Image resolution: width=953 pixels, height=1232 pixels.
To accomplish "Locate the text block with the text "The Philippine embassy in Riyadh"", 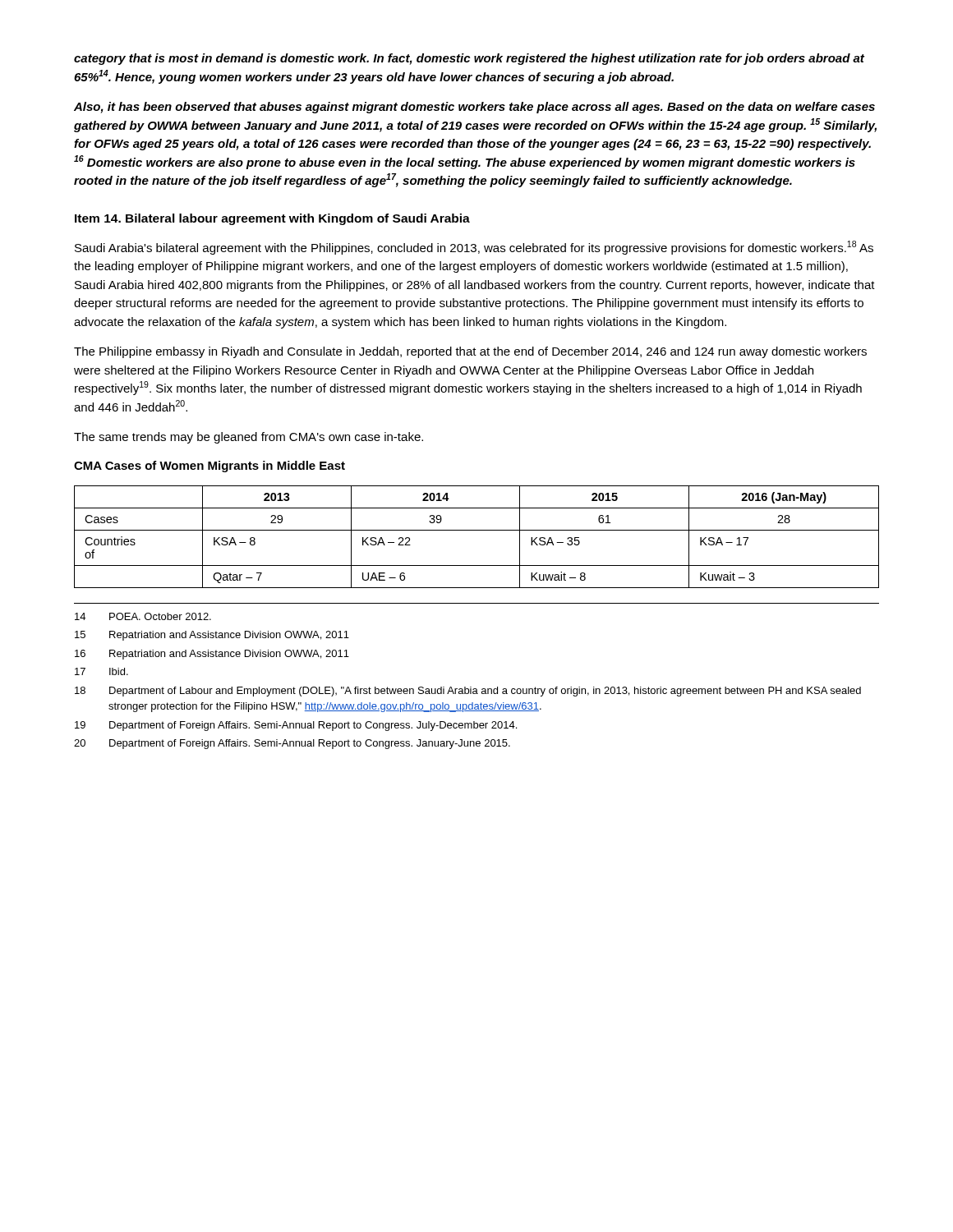I will 476,380.
